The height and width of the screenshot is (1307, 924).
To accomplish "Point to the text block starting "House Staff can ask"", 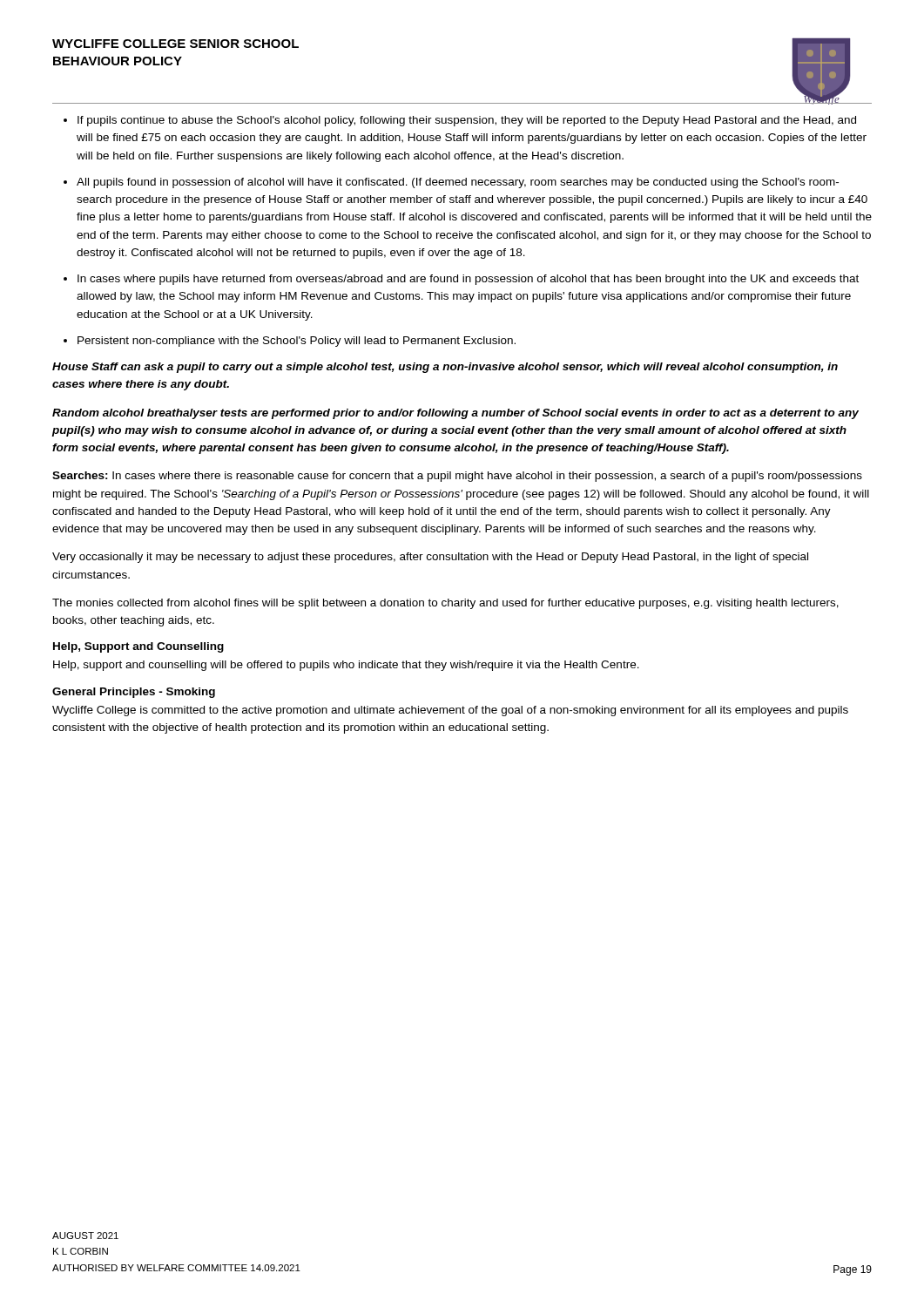I will [x=445, y=375].
